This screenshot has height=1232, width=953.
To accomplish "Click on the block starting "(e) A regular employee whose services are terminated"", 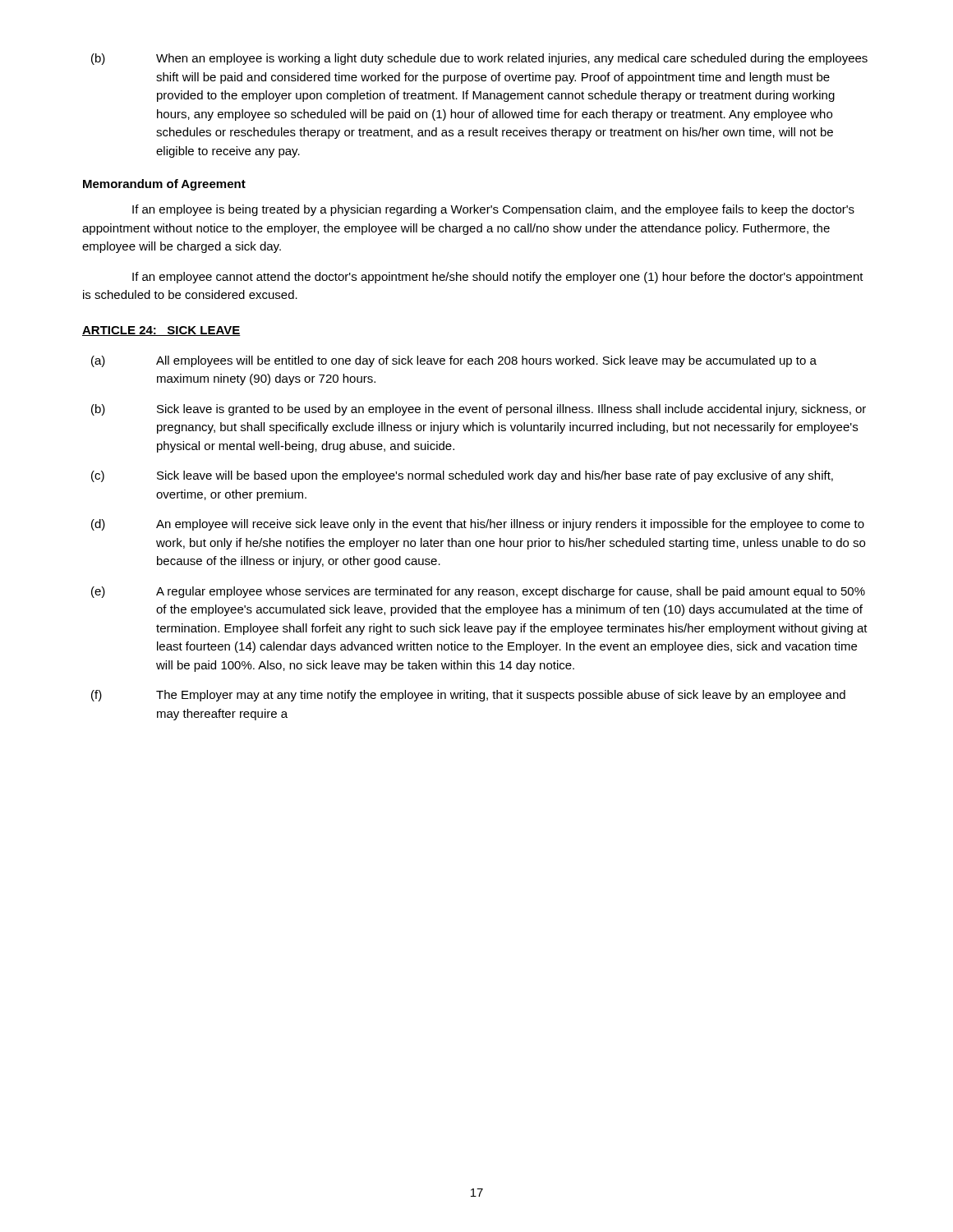I will tap(476, 628).
